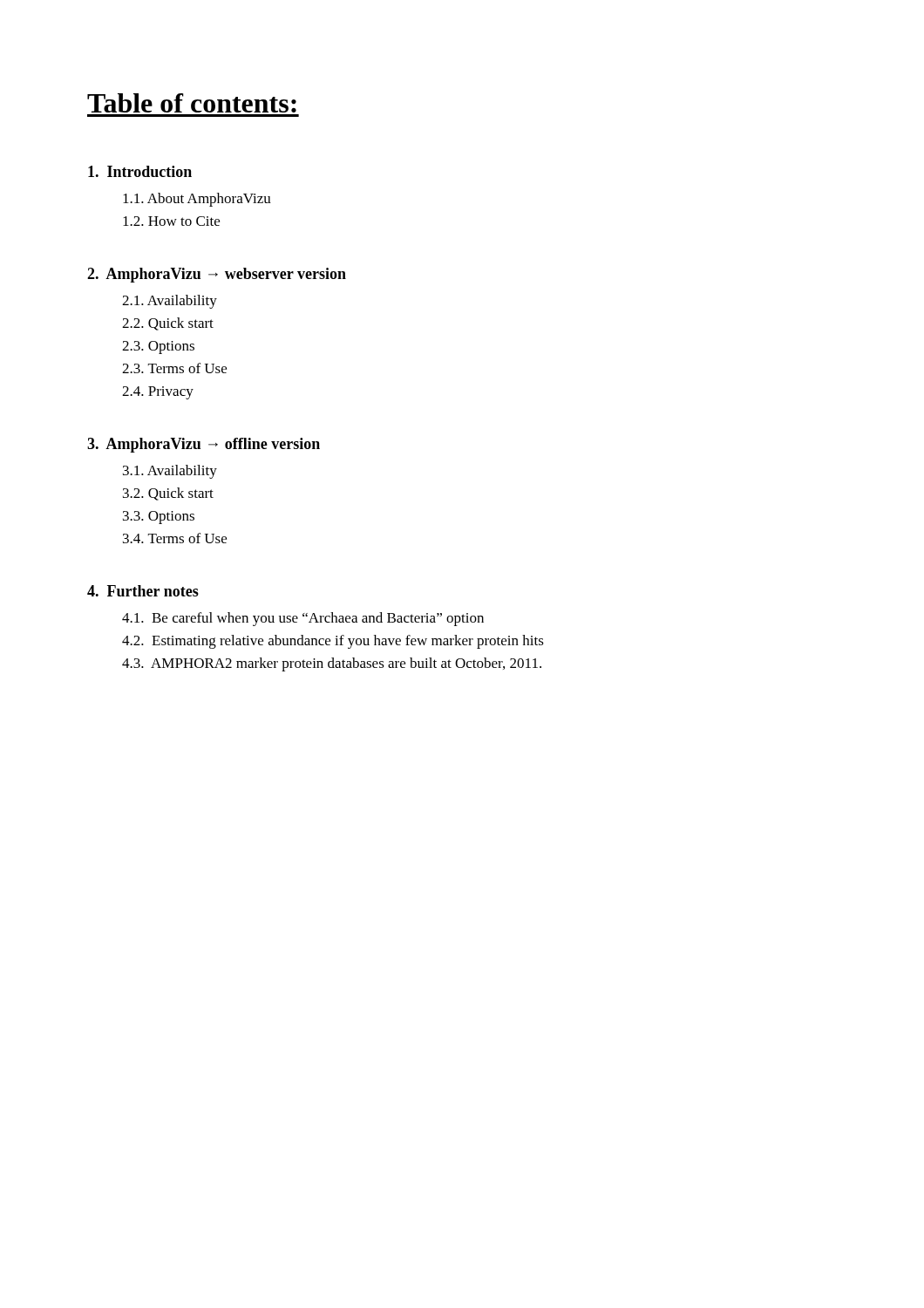This screenshot has height=1308, width=924.
Task: Click where it says "Table of contents:"
Action: [x=193, y=103]
